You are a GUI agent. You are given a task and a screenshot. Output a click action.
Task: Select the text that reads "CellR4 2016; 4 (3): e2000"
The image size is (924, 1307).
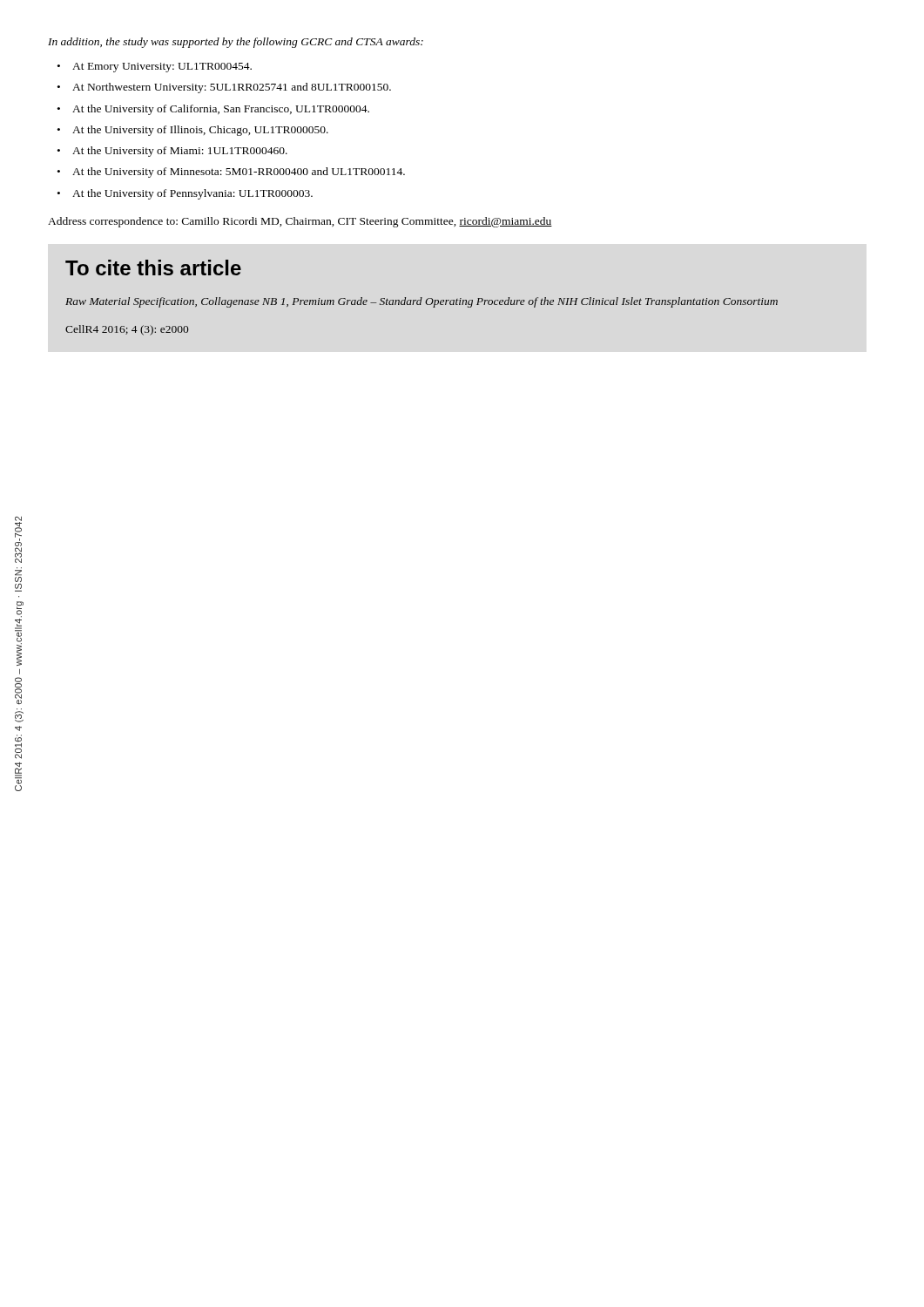(127, 329)
